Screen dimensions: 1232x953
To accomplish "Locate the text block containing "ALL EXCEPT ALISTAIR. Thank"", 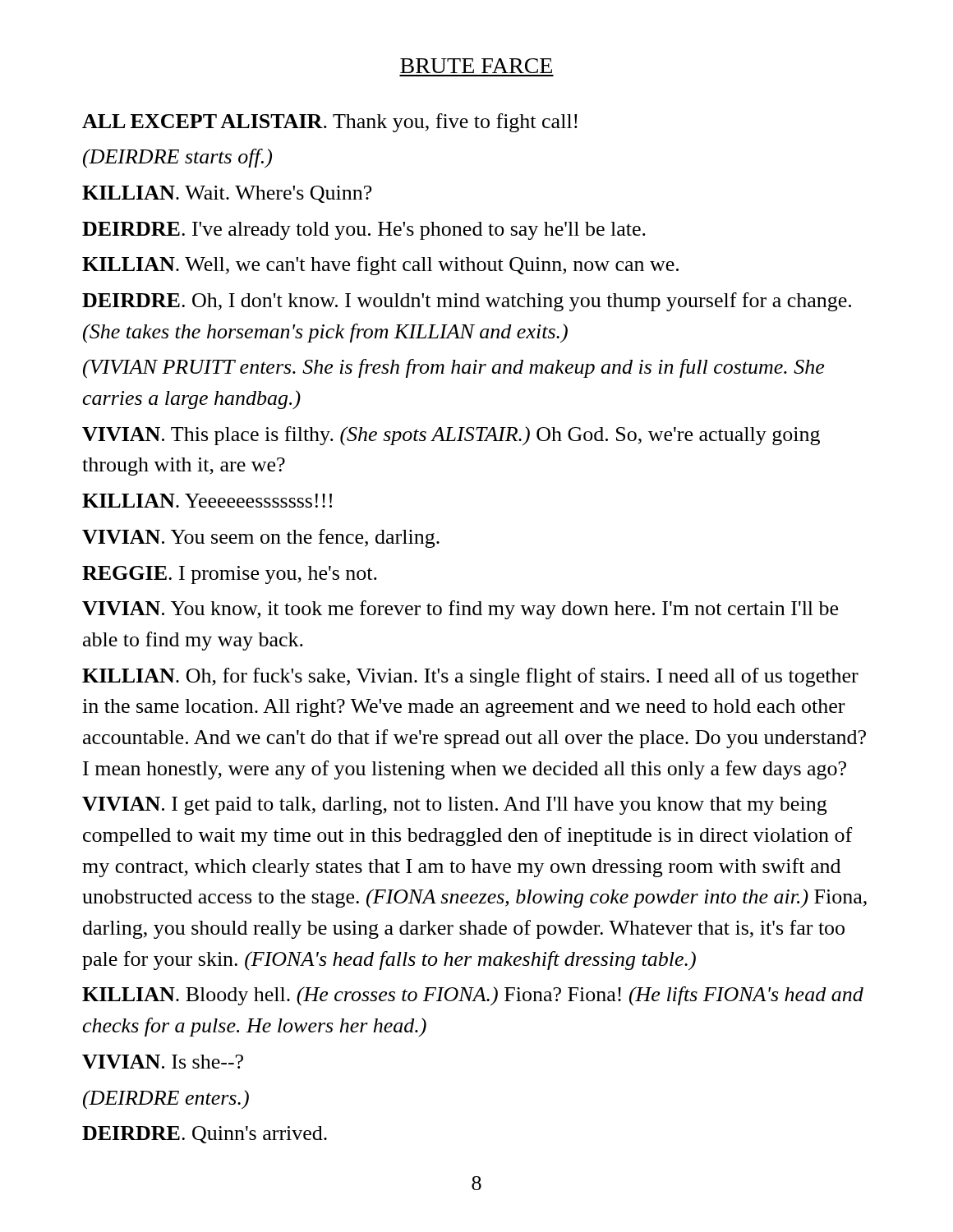I will (476, 121).
